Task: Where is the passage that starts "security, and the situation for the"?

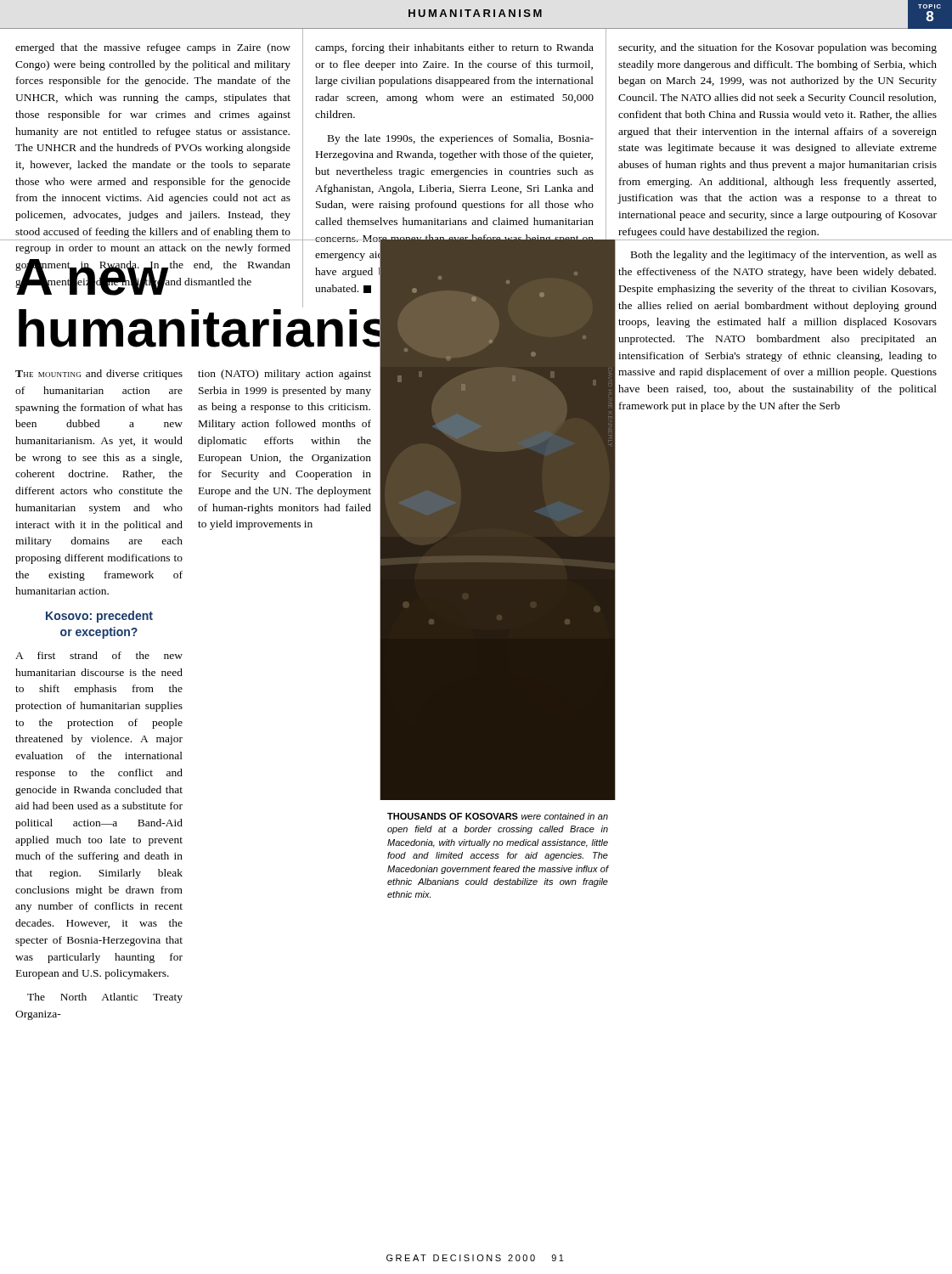Action: 777,227
